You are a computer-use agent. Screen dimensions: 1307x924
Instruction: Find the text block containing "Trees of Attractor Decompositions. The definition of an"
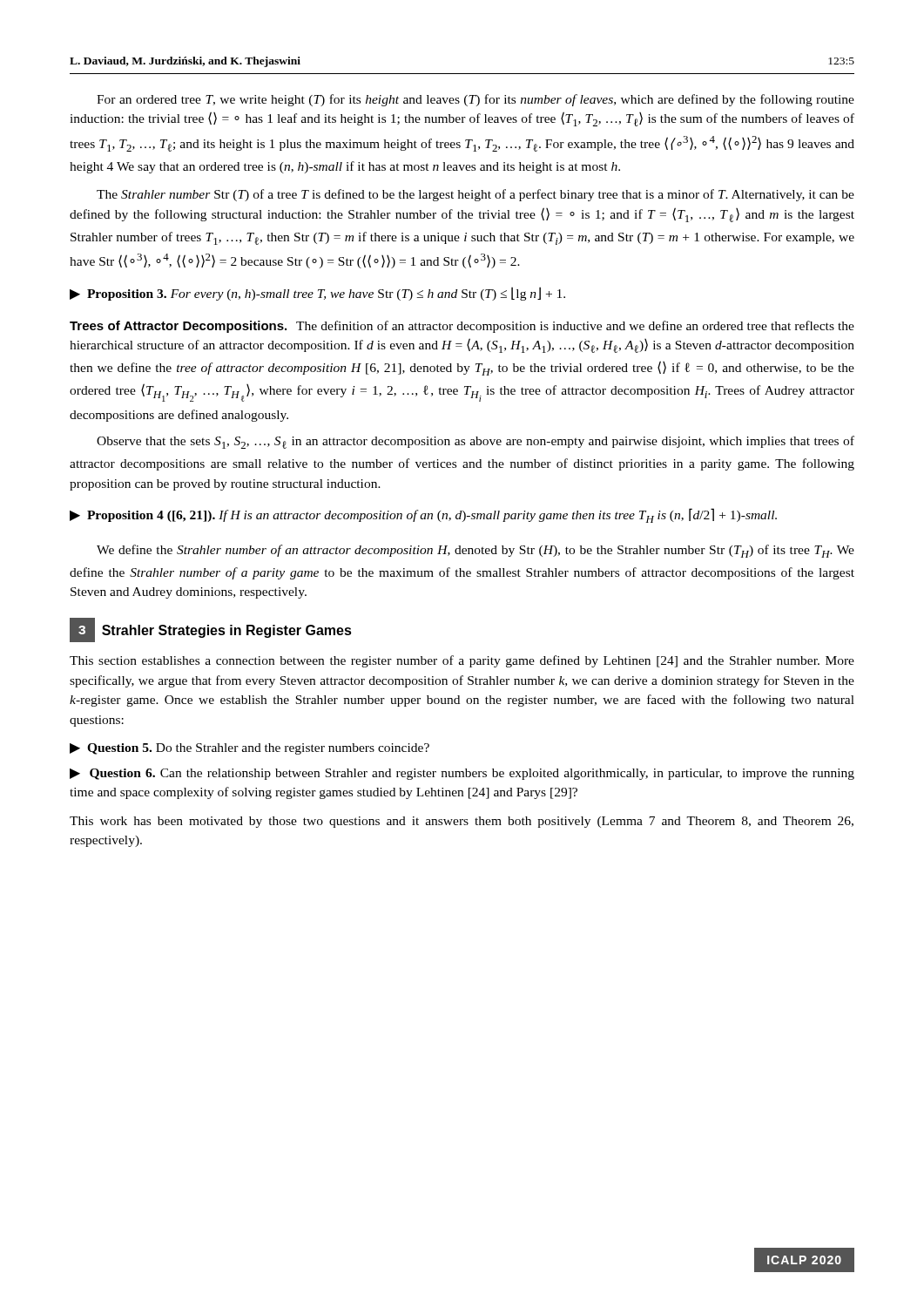462,370
